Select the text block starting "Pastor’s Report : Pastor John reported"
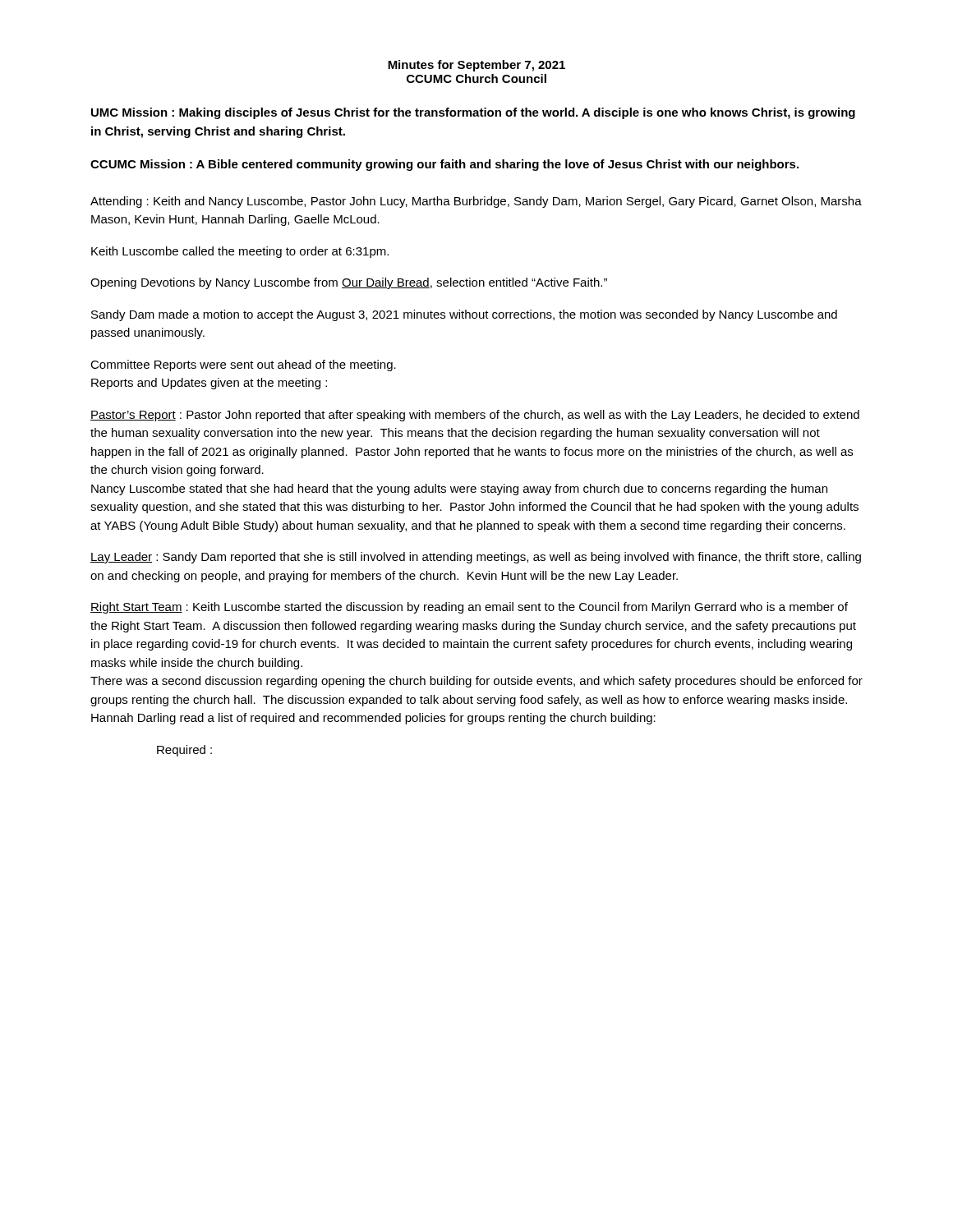Image resolution: width=953 pixels, height=1232 pixels. (475, 416)
